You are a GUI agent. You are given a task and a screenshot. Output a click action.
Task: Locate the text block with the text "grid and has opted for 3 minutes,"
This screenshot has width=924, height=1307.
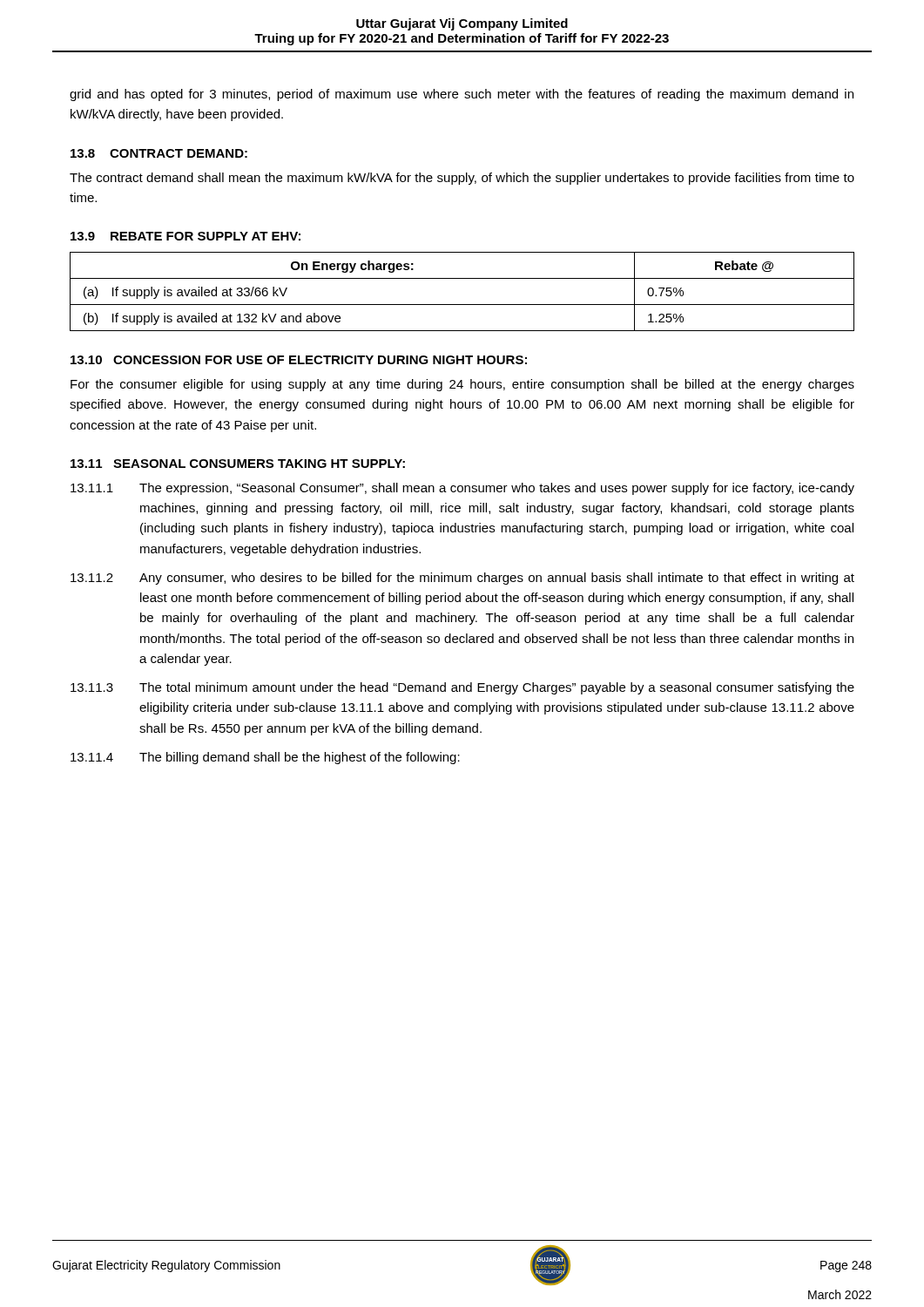pos(462,104)
